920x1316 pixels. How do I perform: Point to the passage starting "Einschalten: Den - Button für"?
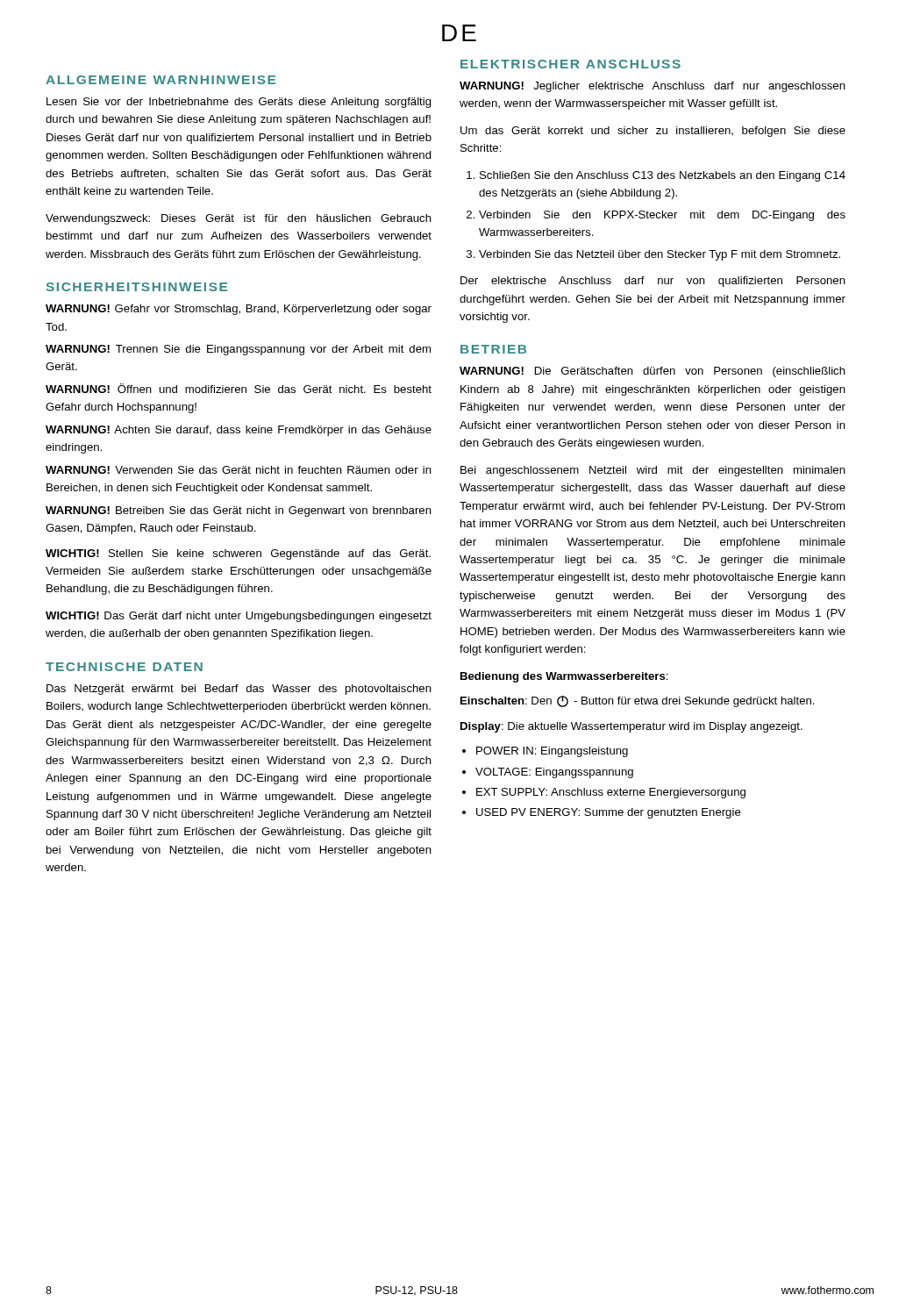tap(653, 701)
